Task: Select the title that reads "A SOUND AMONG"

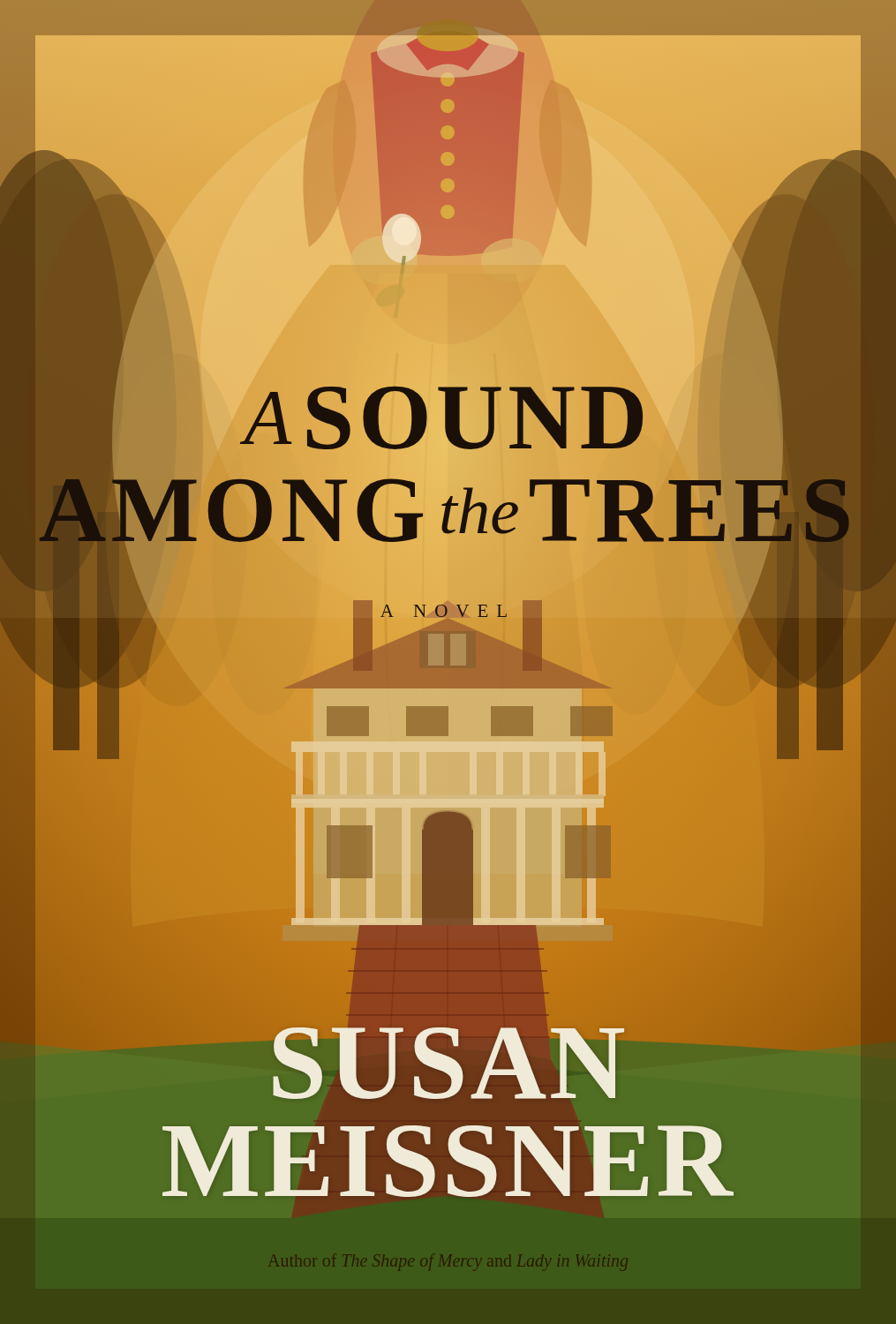Action: [x=448, y=463]
